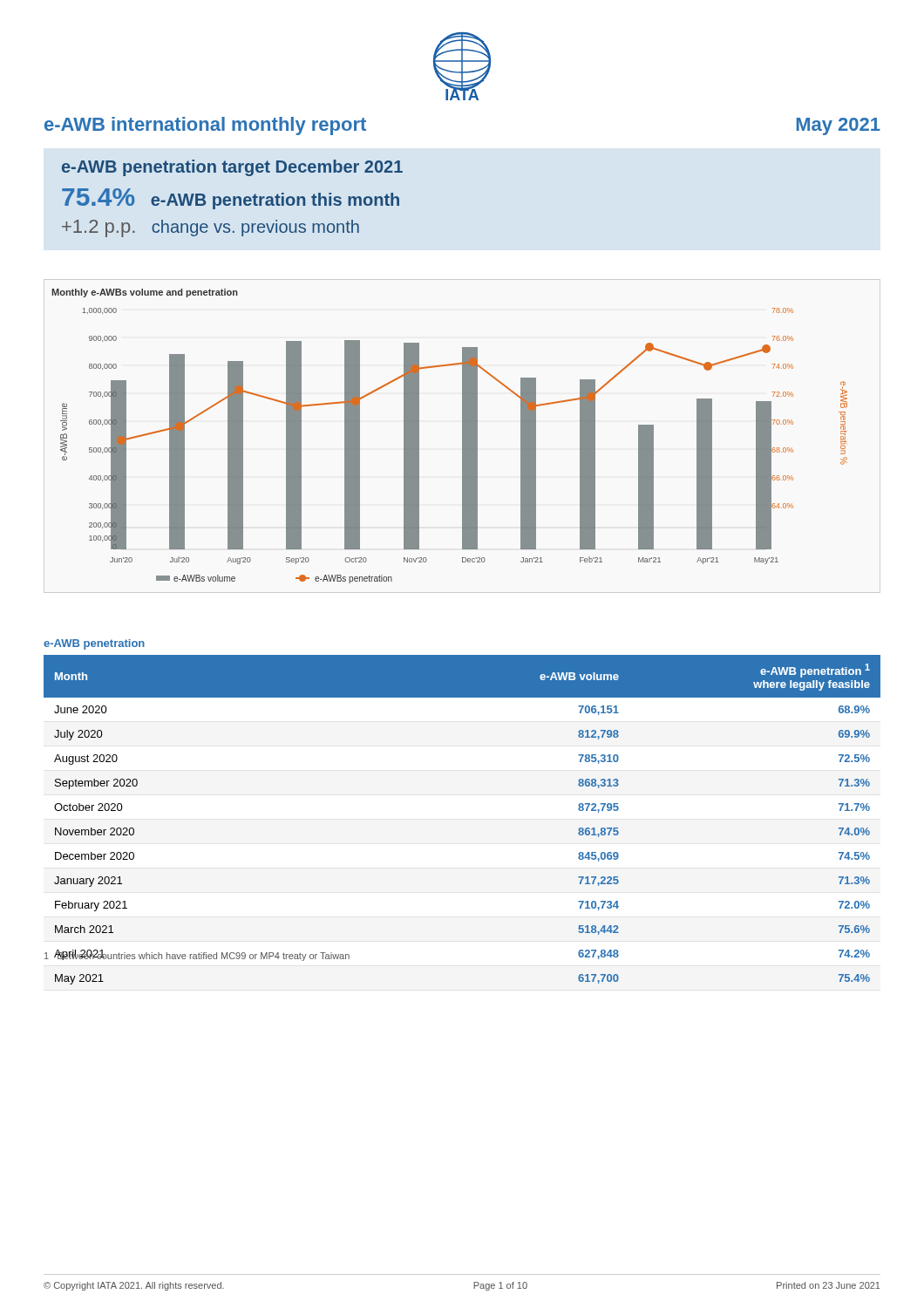The width and height of the screenshot is (924, 1308).
Task: Select the element starting "+1.2 p.p. change vs. previous"
Action: pos(210,226)
